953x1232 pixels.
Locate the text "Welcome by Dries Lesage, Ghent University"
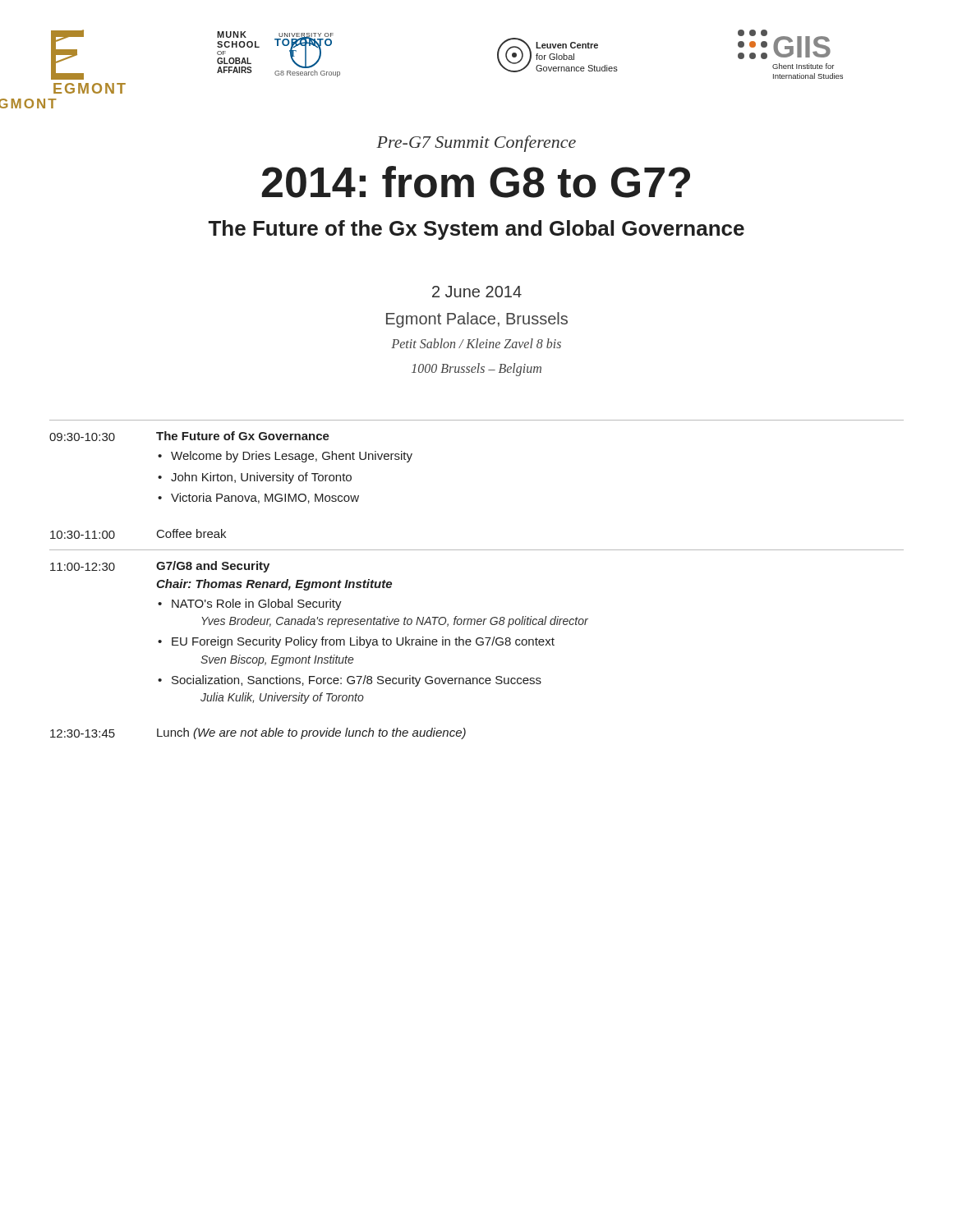pyautogui.click(x=292, y=456)
